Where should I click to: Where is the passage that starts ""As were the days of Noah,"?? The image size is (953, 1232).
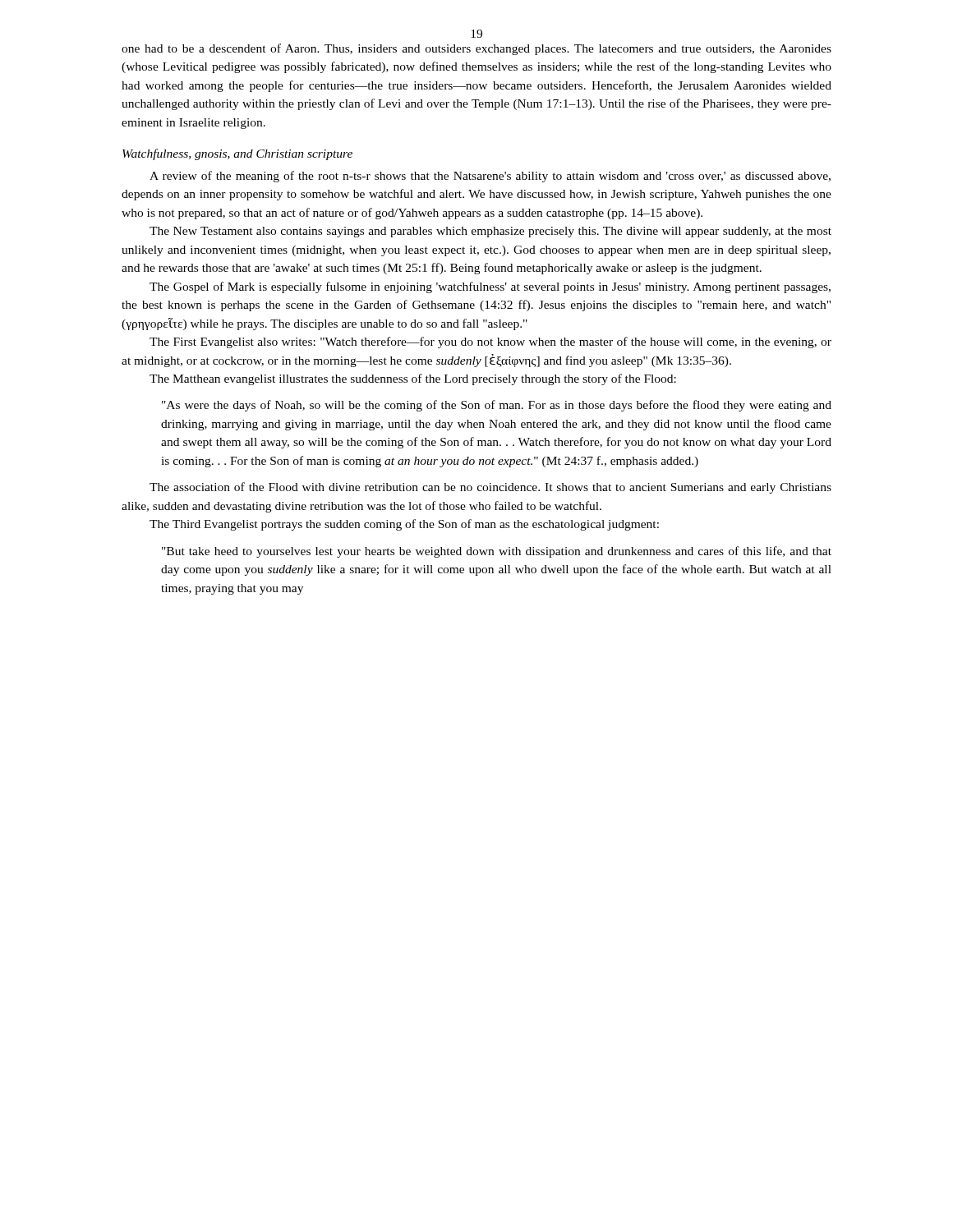pyautogui.click(x=496, y=433)
